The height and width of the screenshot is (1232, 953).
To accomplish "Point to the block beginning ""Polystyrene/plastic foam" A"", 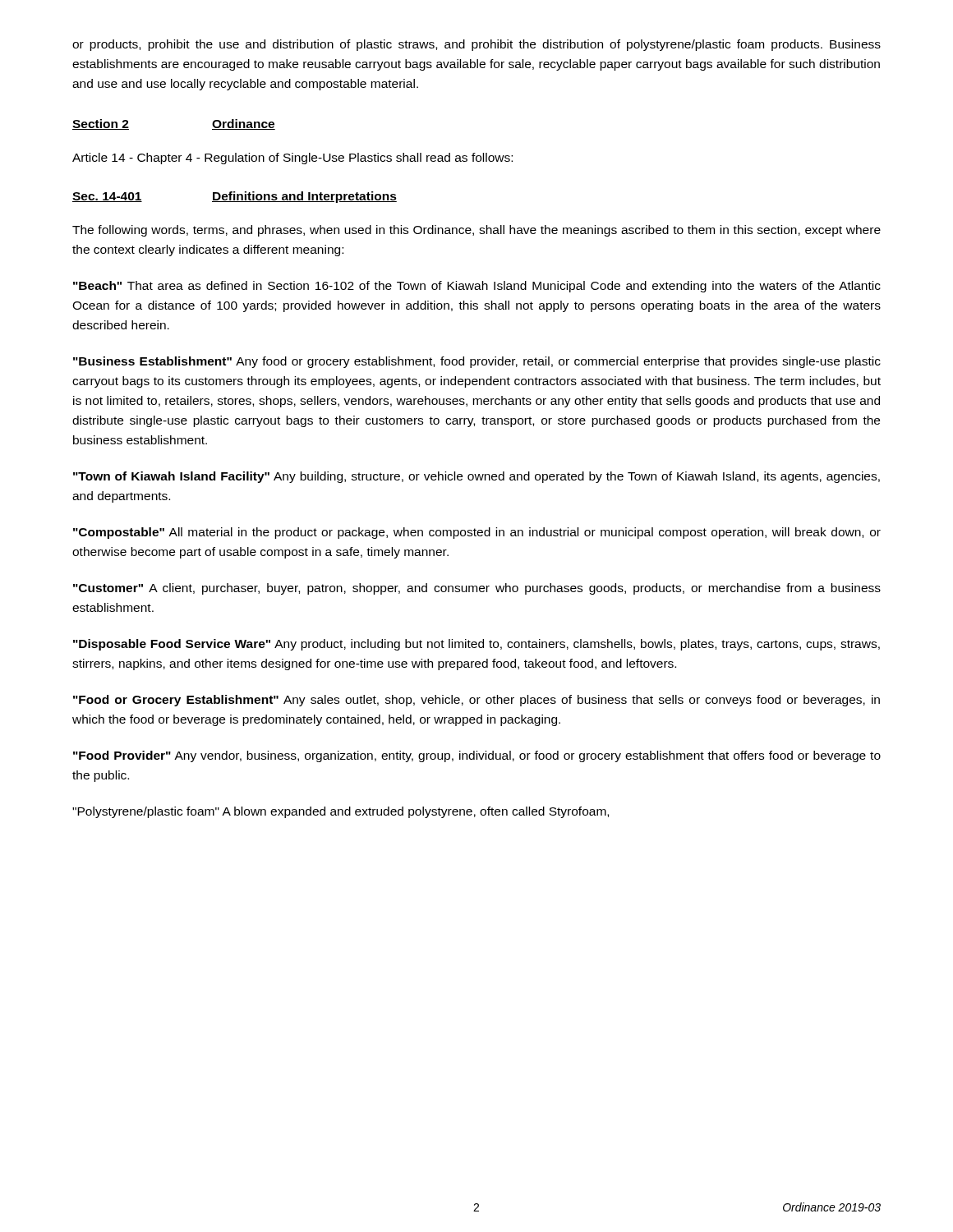I will pos(341,811).
